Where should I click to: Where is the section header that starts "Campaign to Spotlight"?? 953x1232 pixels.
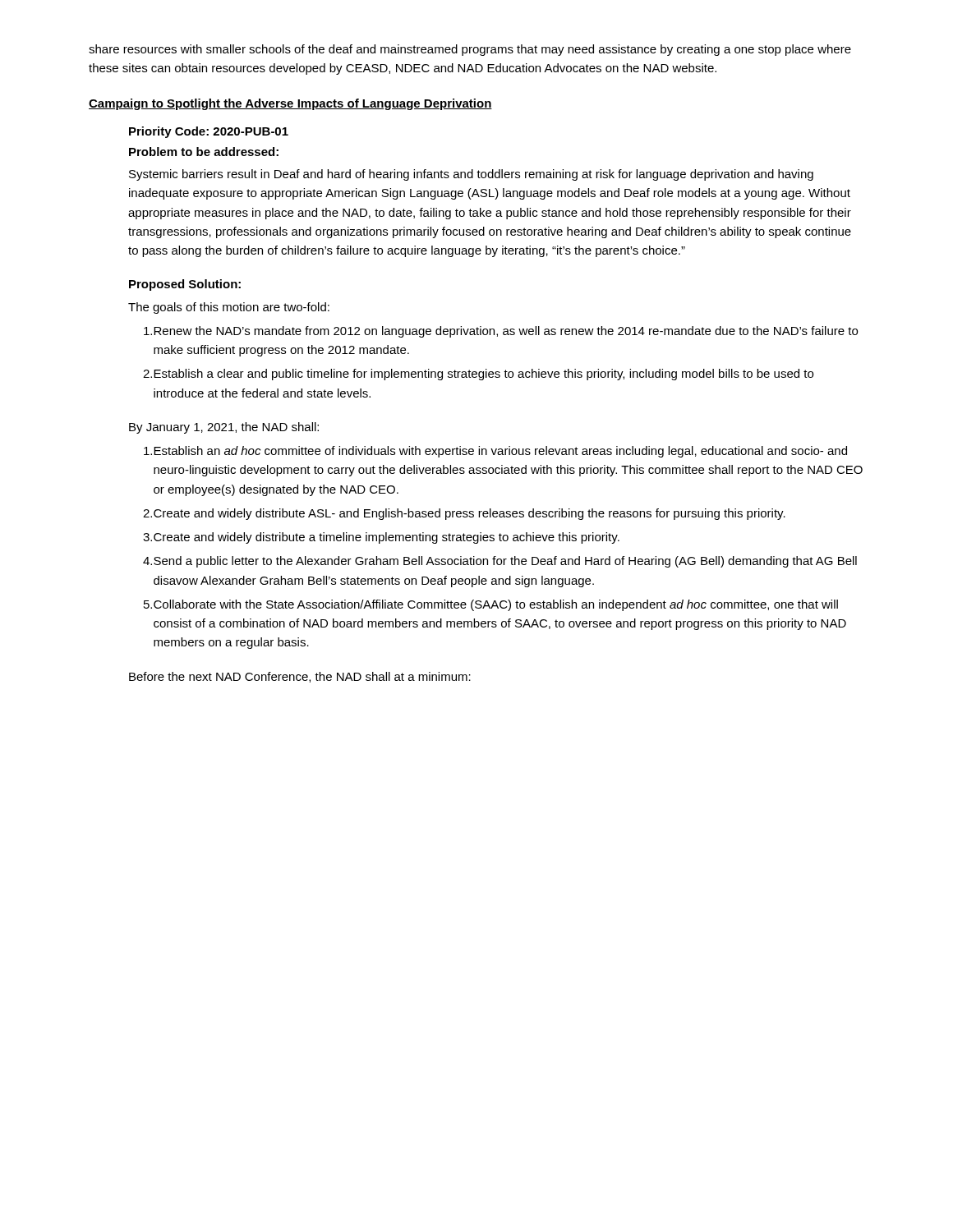[x=290, y=103]
